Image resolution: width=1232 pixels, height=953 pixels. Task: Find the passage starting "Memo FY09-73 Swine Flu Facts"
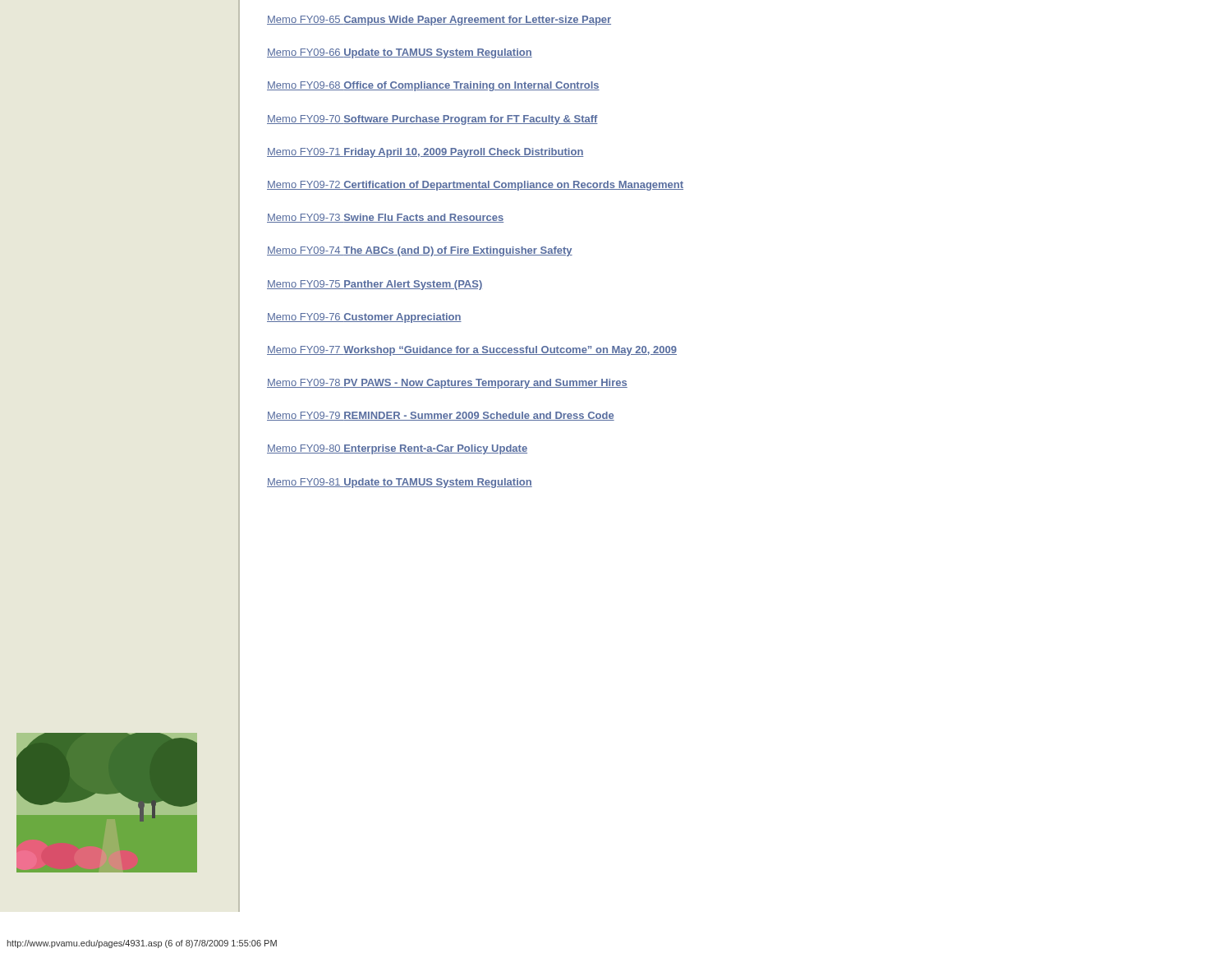(x=385, y=217)
